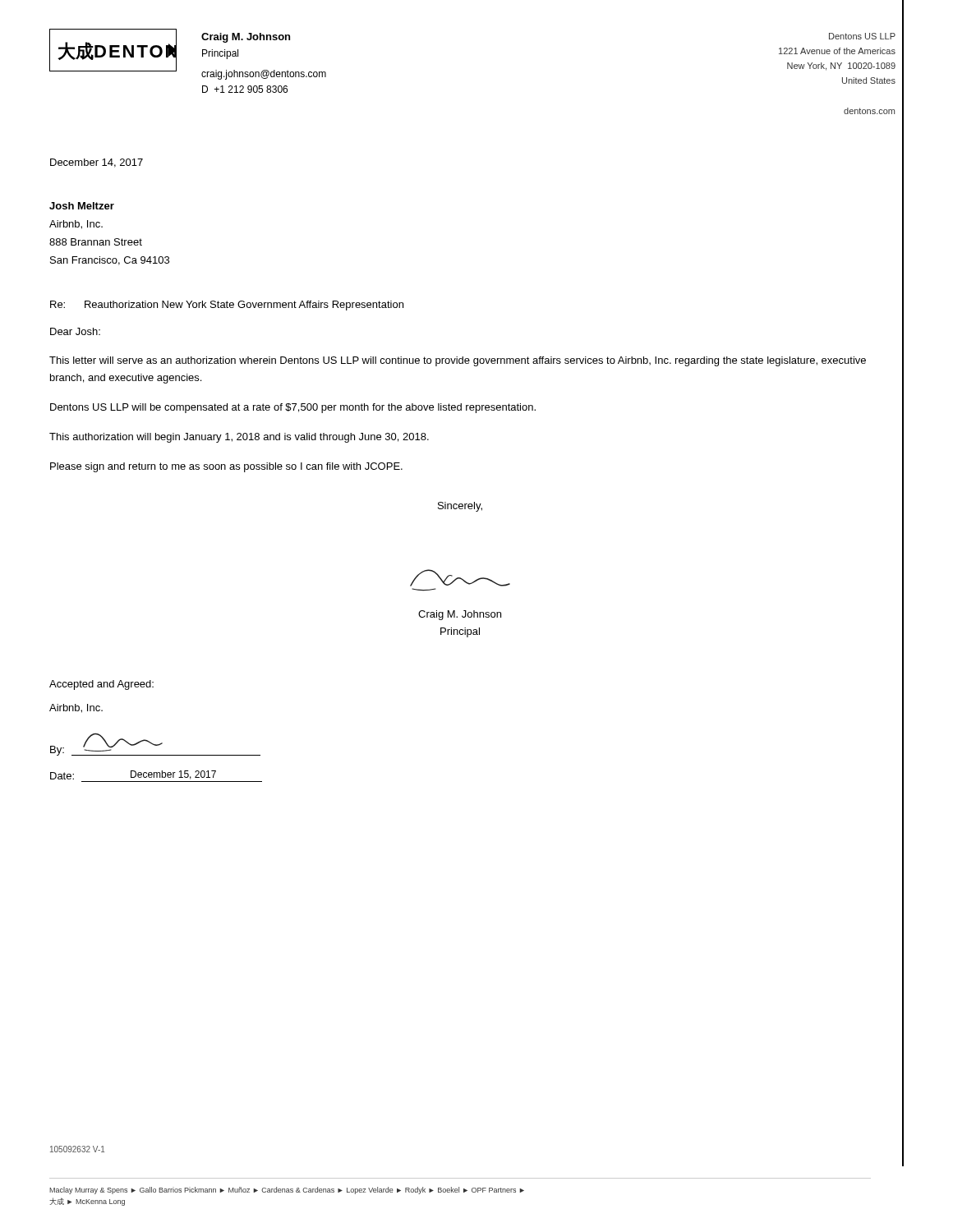This screenshot has height=1232, width=953.
Task: Find the block on this page that starts "This letter will"
Action: pos(458,369)
